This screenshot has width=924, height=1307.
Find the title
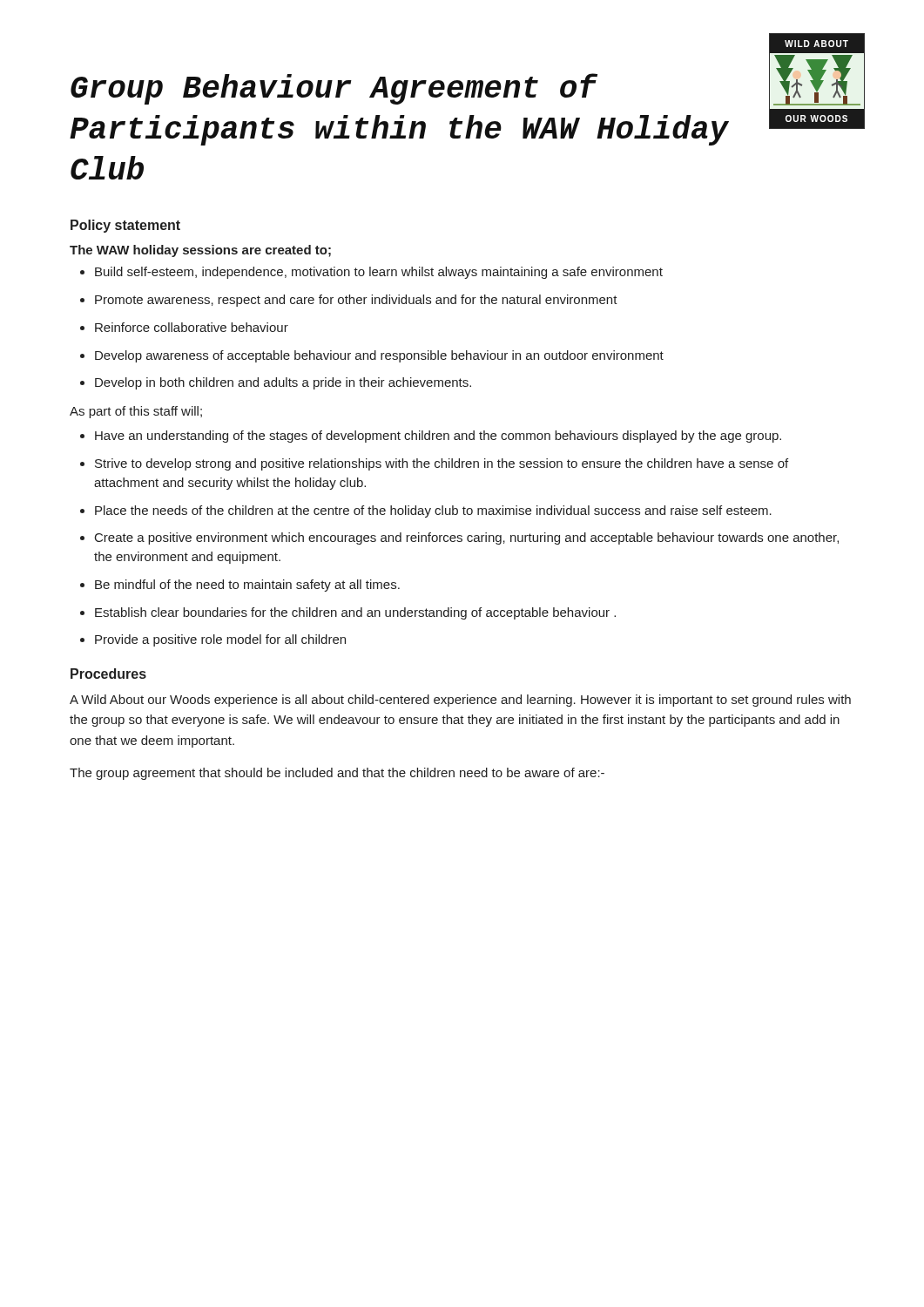coord(401,131)
